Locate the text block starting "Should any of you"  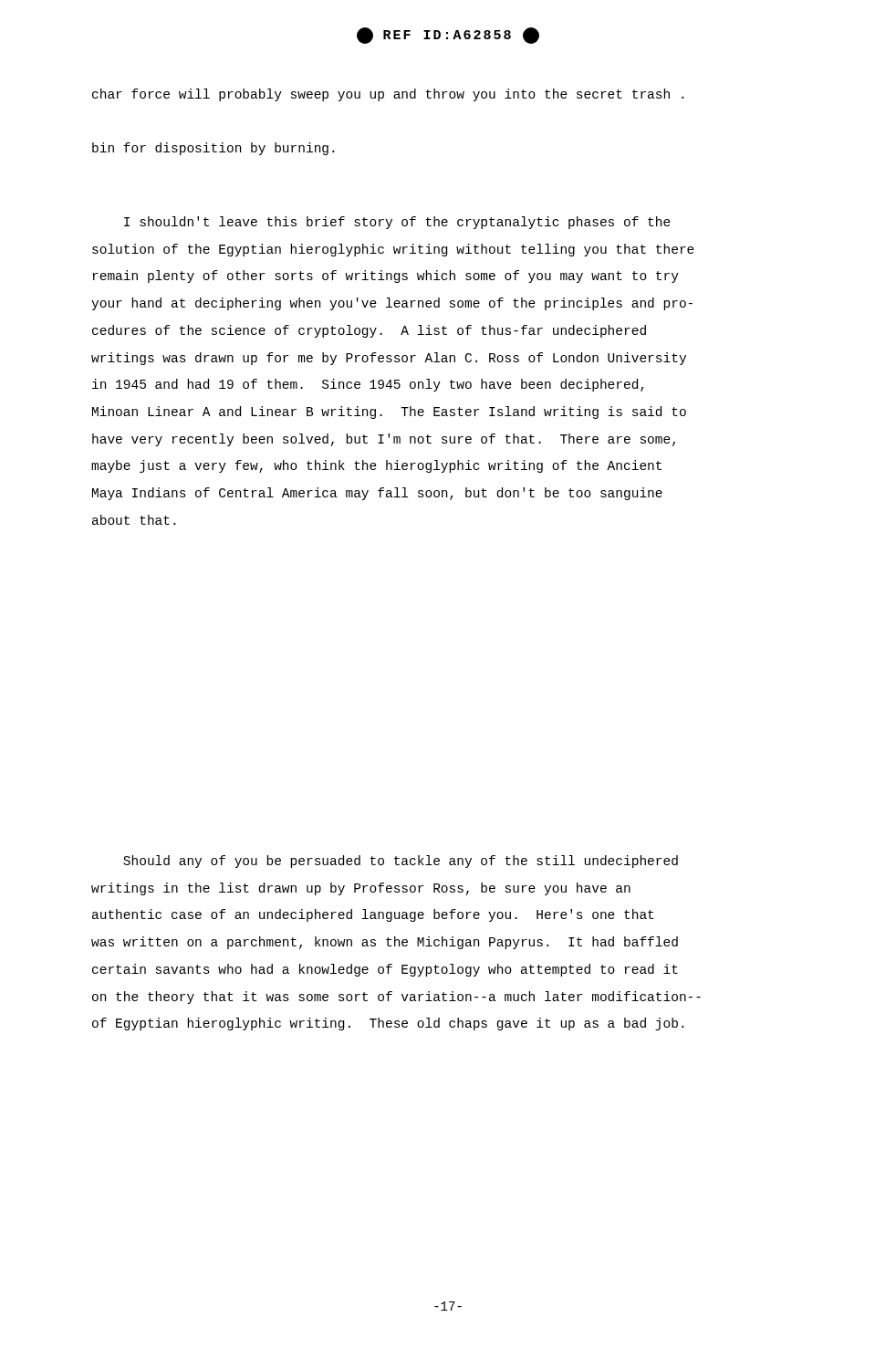397,943
